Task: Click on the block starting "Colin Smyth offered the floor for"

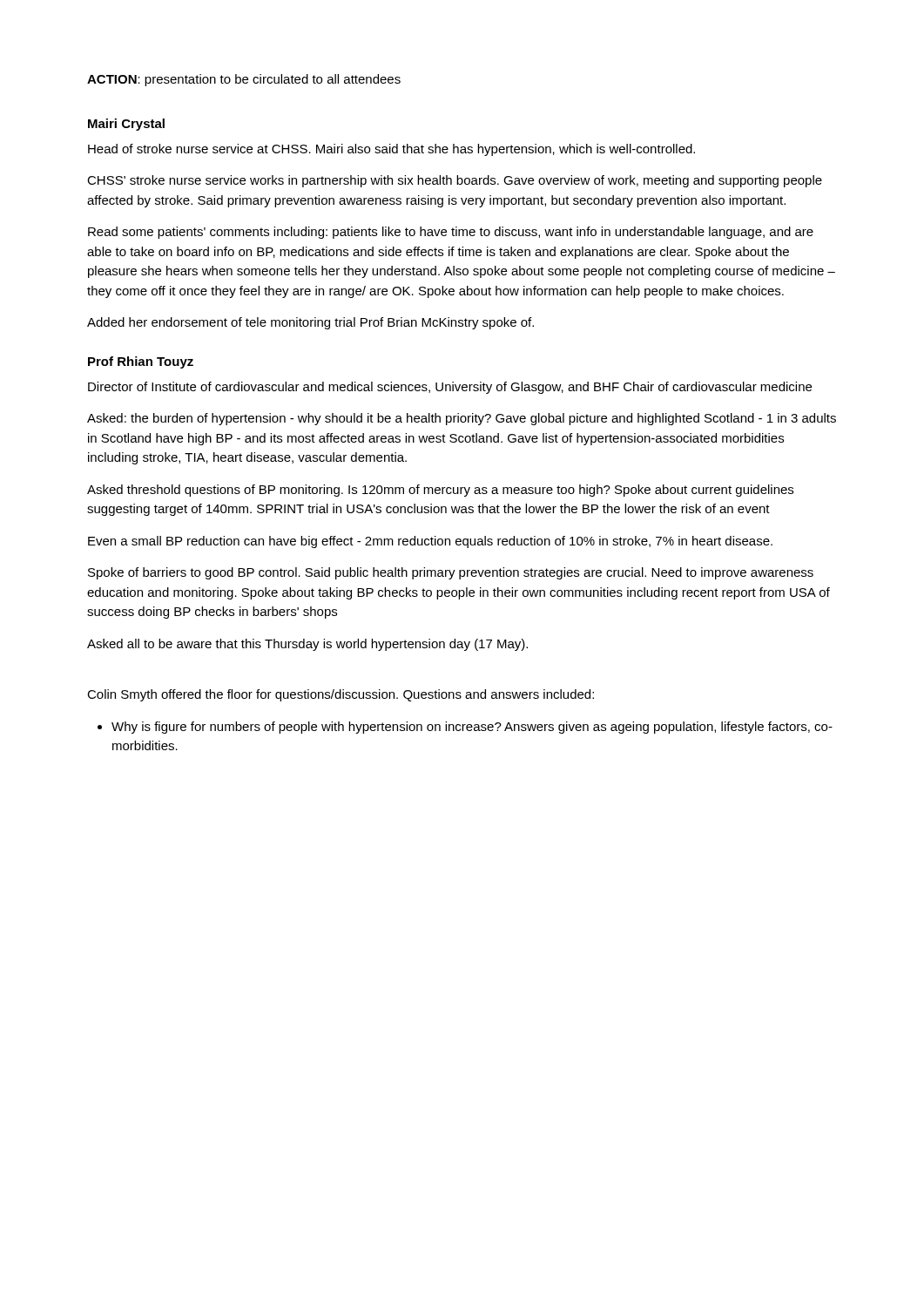Action: 341,694
